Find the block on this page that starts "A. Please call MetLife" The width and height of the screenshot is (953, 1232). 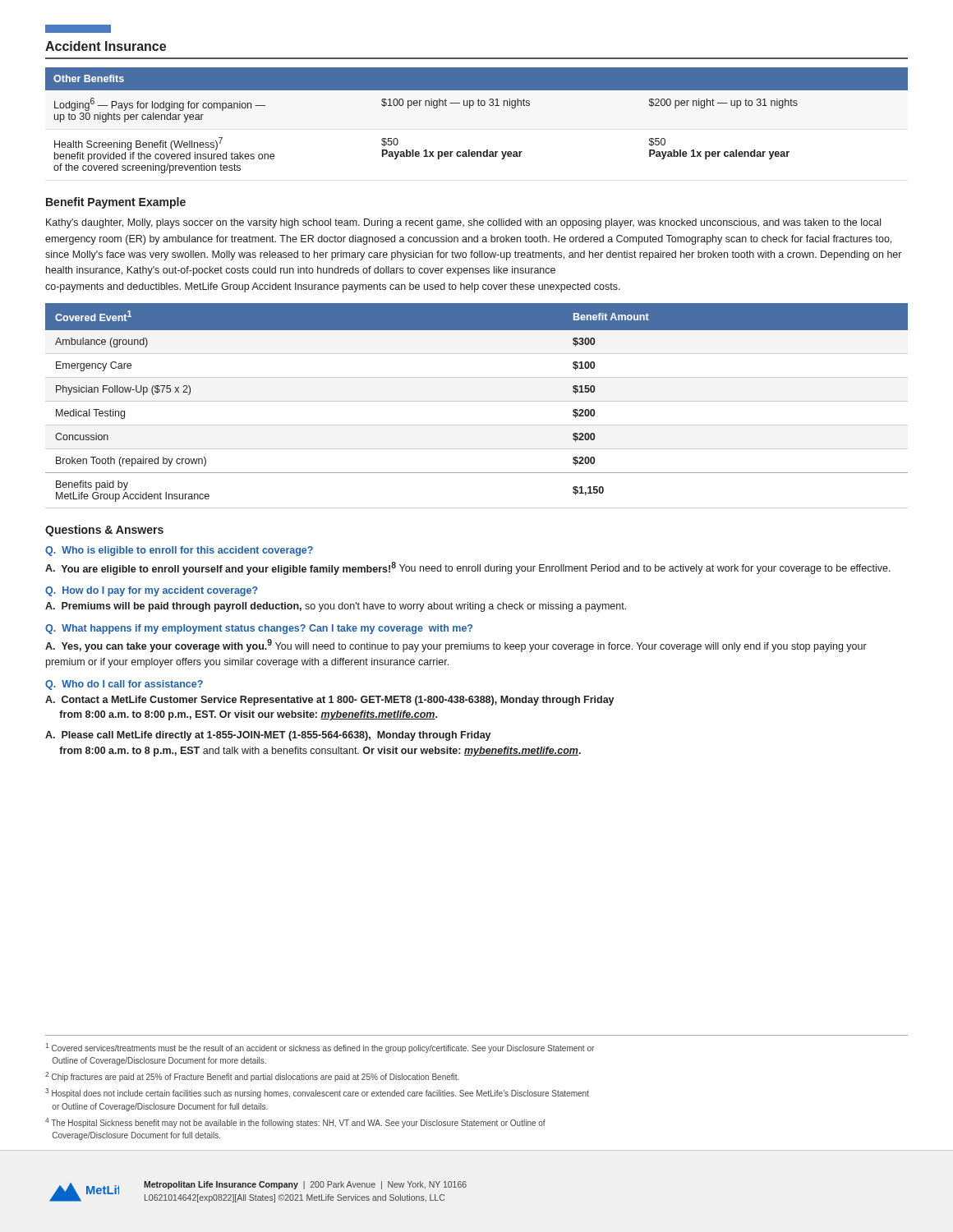pos(313,743)
